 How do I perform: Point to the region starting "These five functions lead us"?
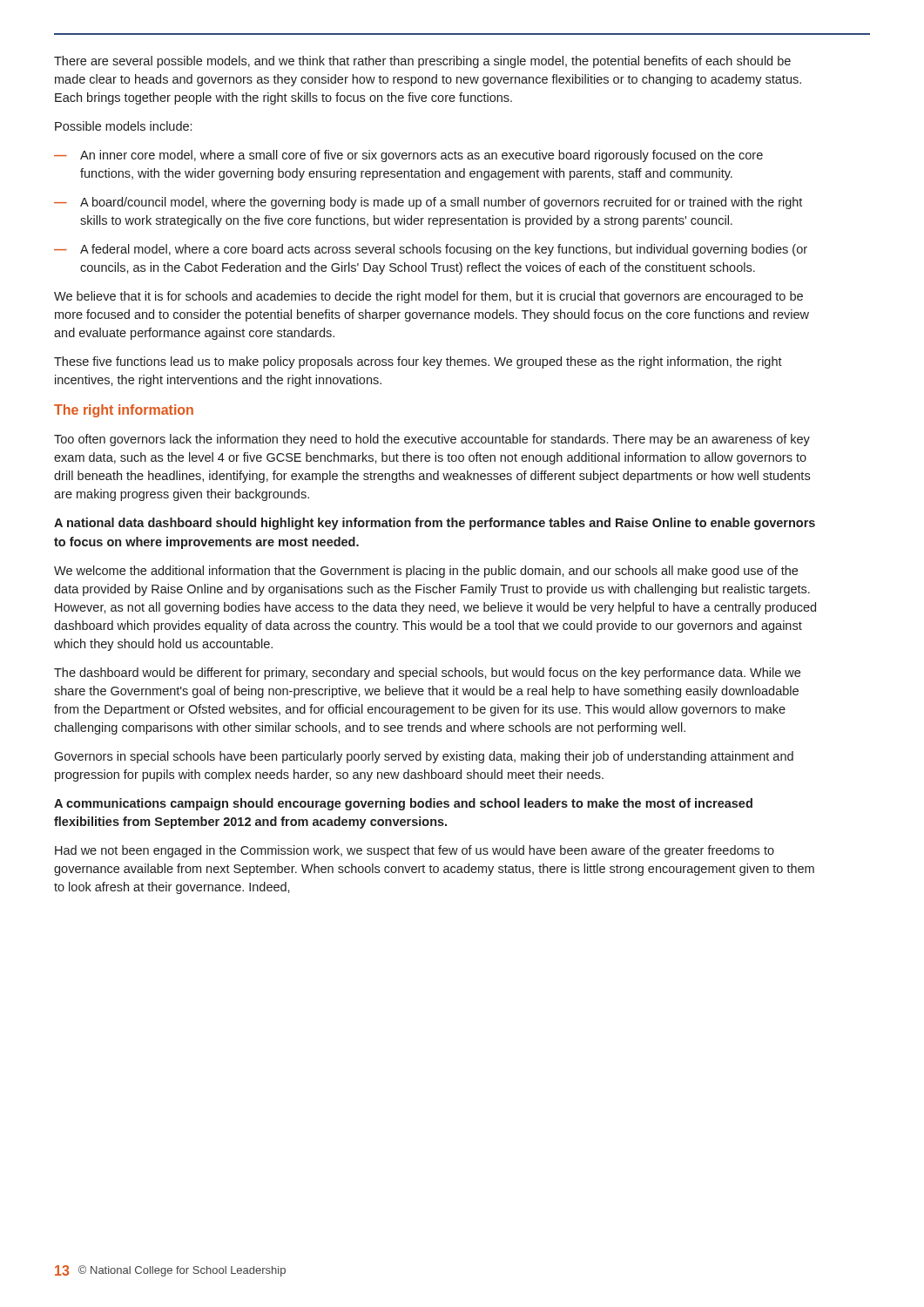(437, 371)
